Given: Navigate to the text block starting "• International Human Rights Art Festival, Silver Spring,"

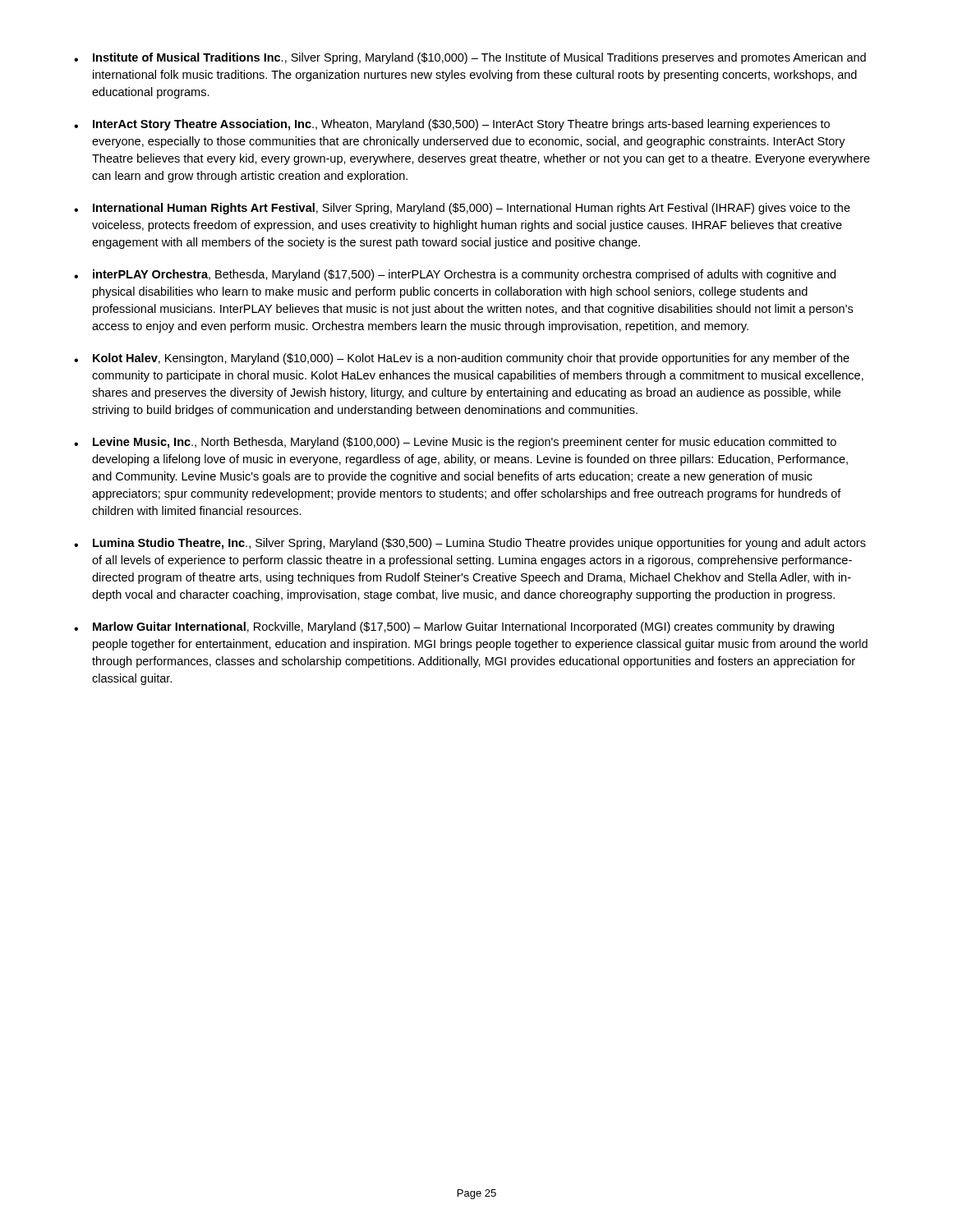Looking at the screenshot, I should coord(472,226).
